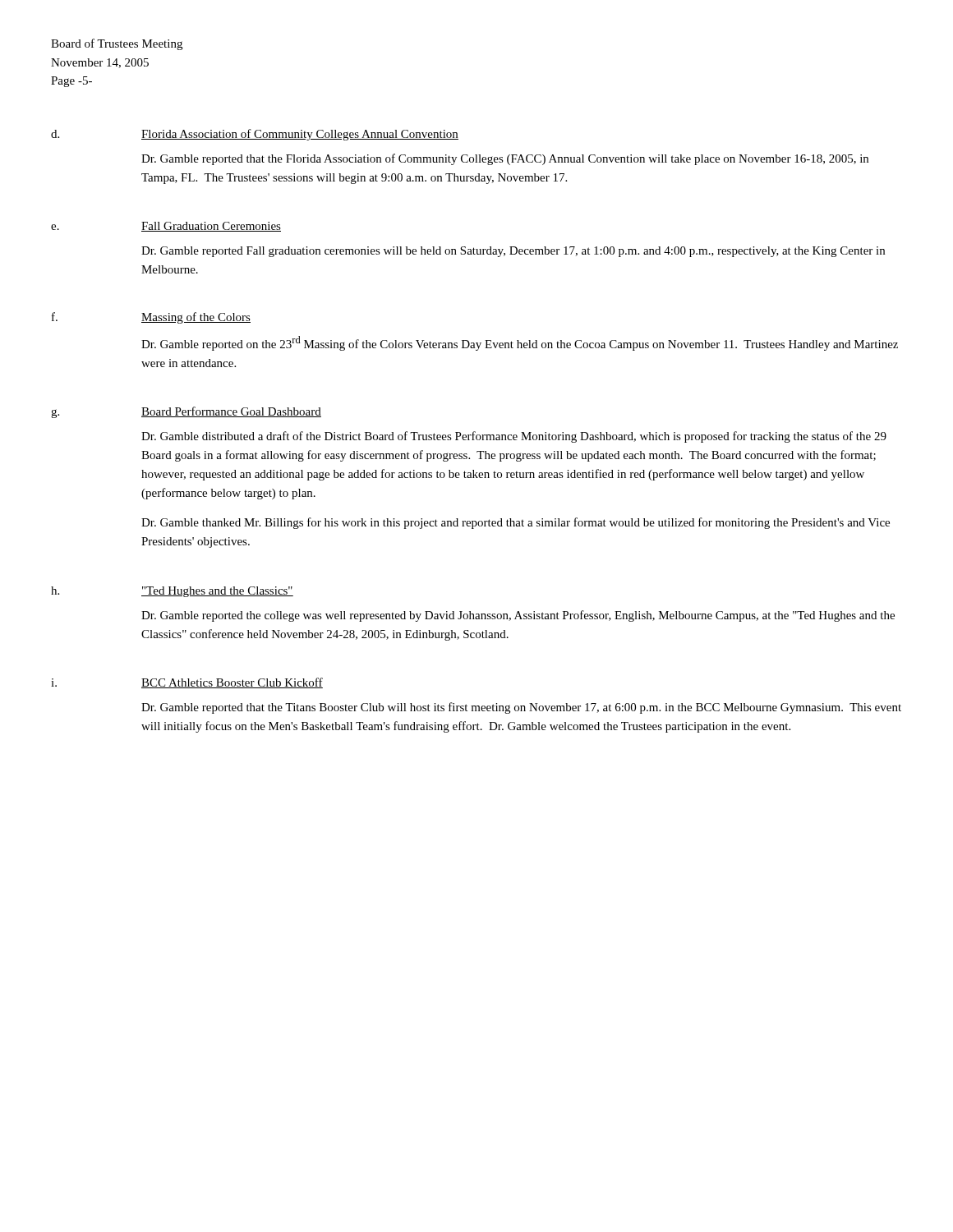Select the text block starting "Dr. Gamble distributed a draft of"
This screenshot has height=1232, width=953.
coord(522,489)
